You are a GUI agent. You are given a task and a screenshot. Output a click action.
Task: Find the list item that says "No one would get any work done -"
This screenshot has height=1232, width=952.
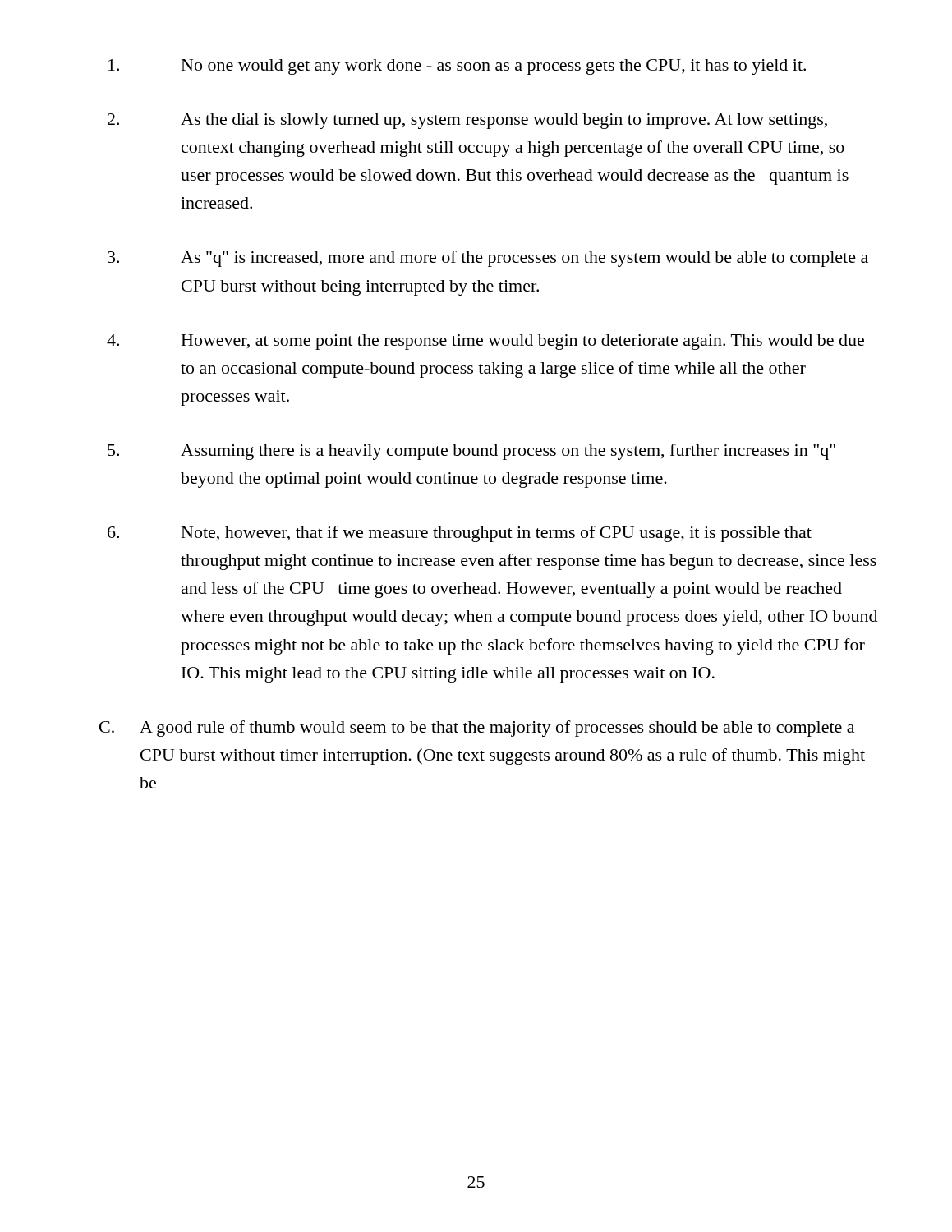(x=488, y=65)
